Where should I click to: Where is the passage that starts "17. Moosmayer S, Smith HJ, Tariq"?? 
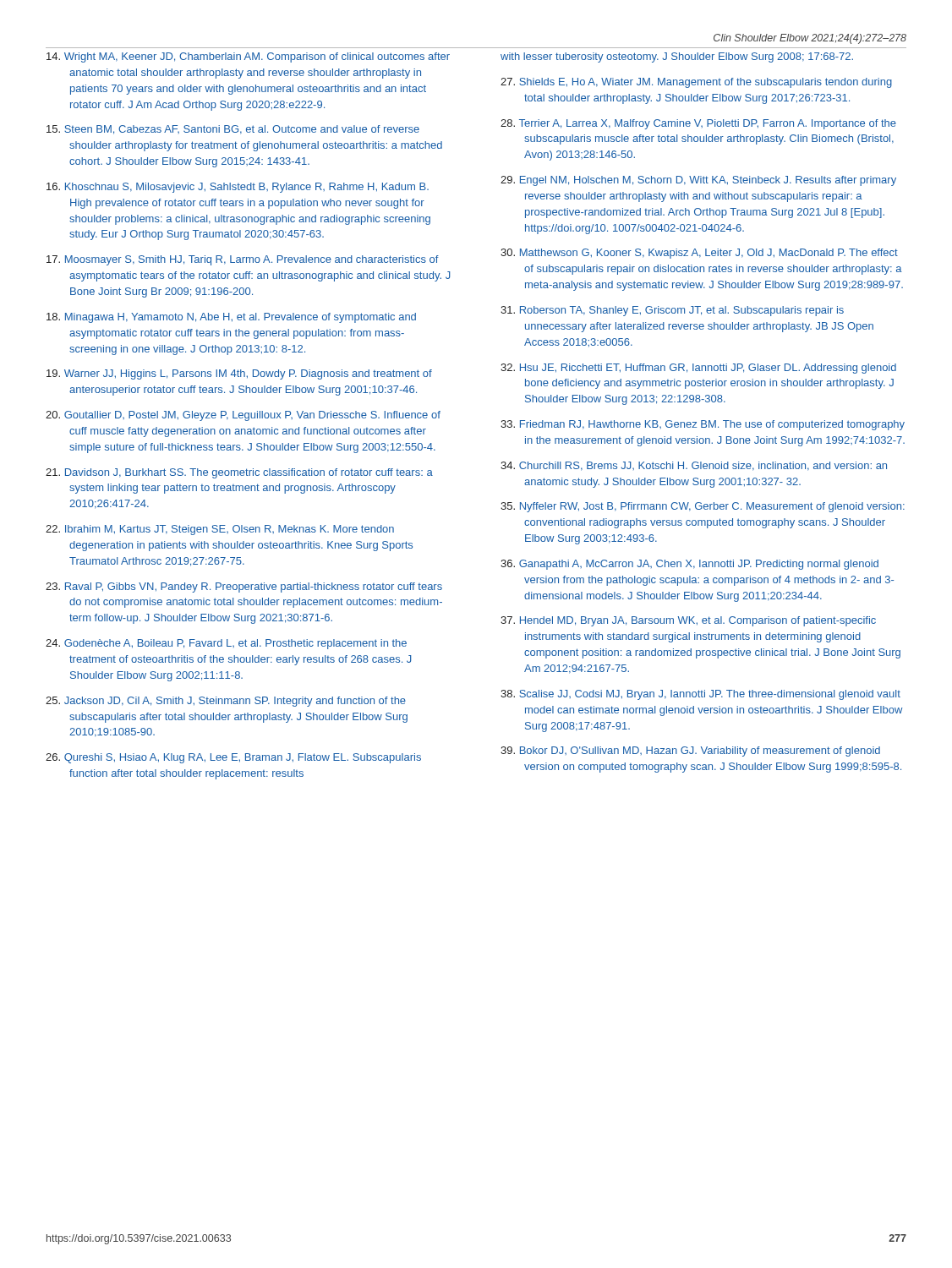pyautogui.click(x=248, y=275)
